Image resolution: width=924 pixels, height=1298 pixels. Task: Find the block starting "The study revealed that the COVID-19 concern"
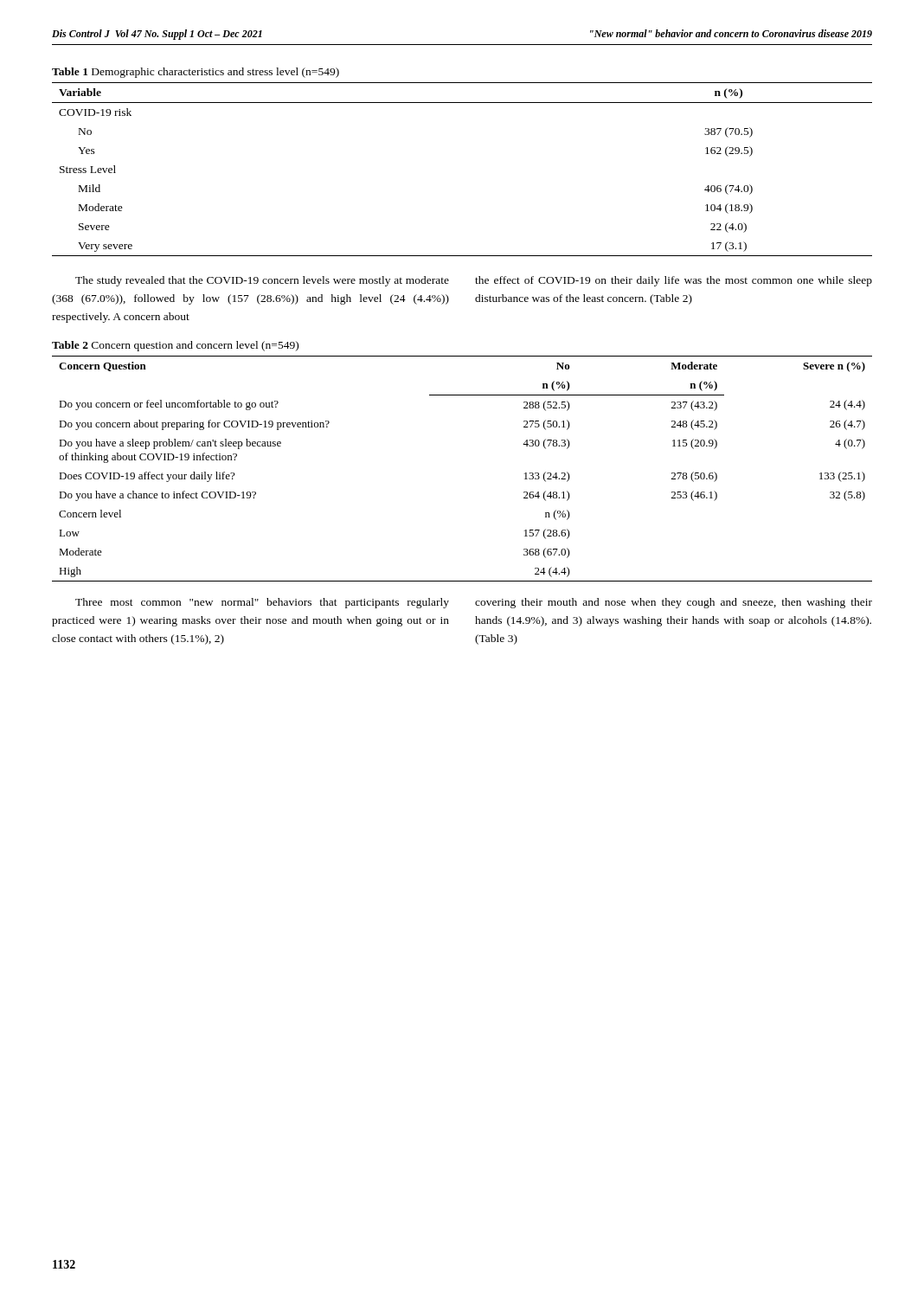474,281
